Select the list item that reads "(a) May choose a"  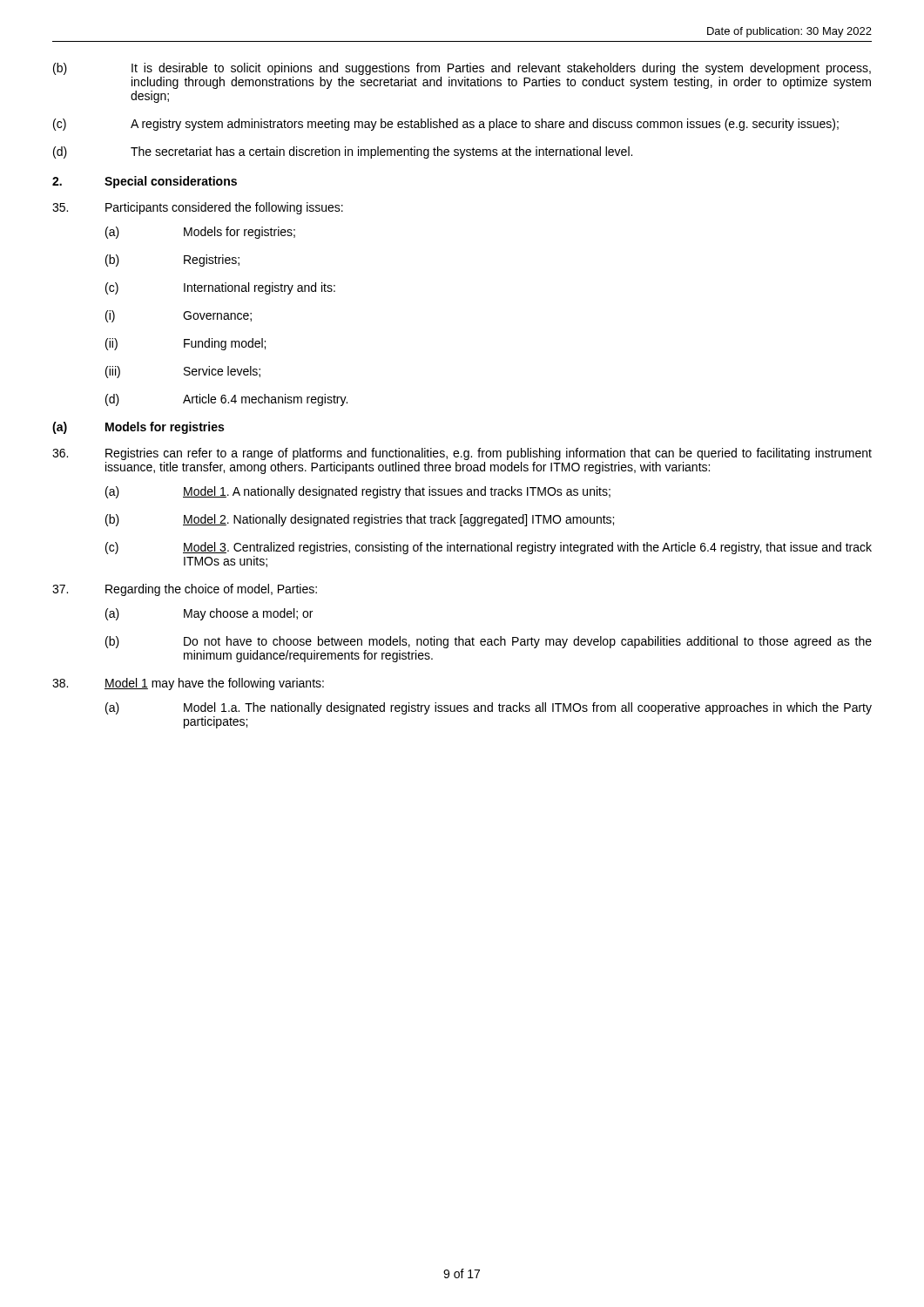tap(209, 614)
